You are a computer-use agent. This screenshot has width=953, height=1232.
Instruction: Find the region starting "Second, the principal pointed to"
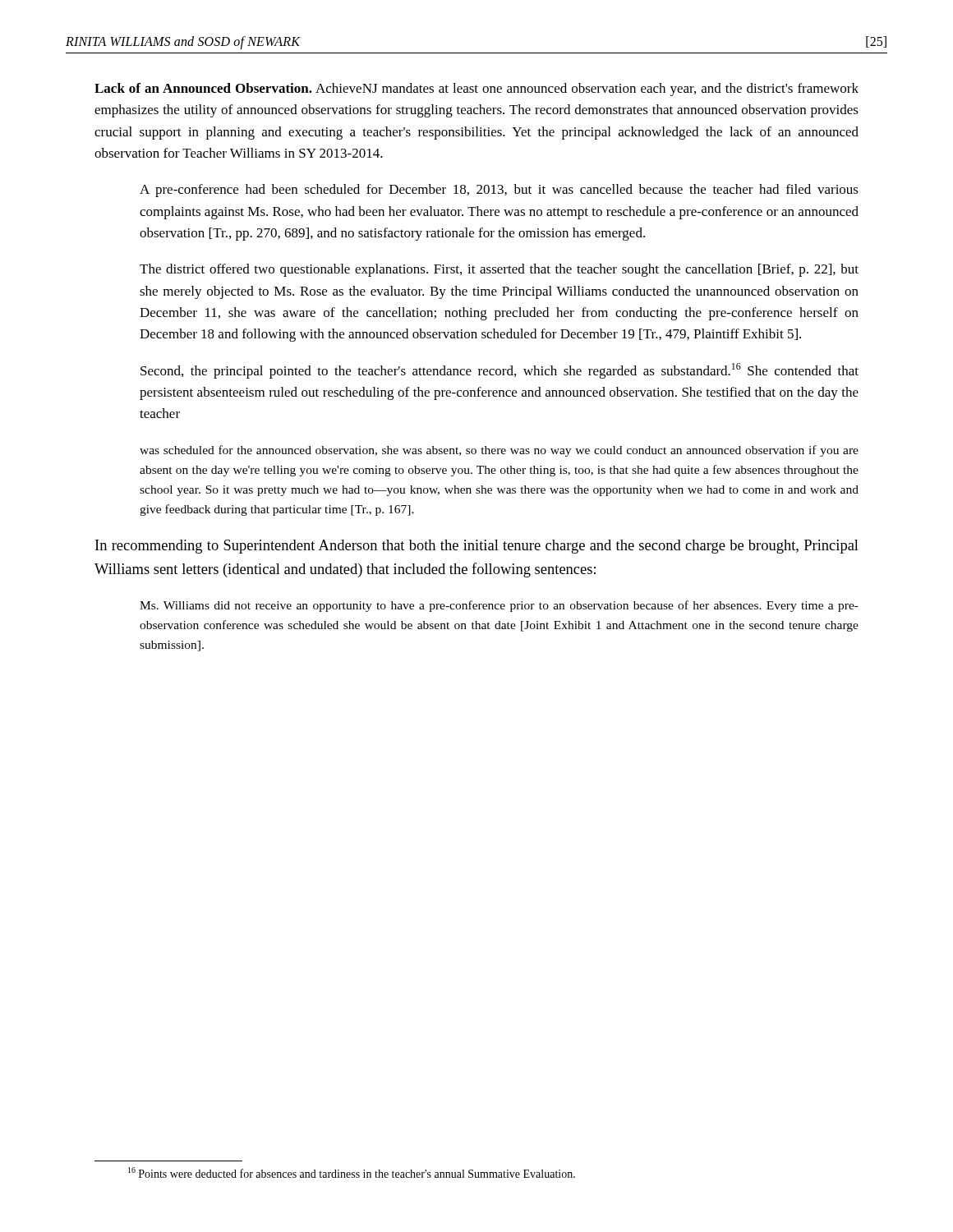tap(499, 391)
